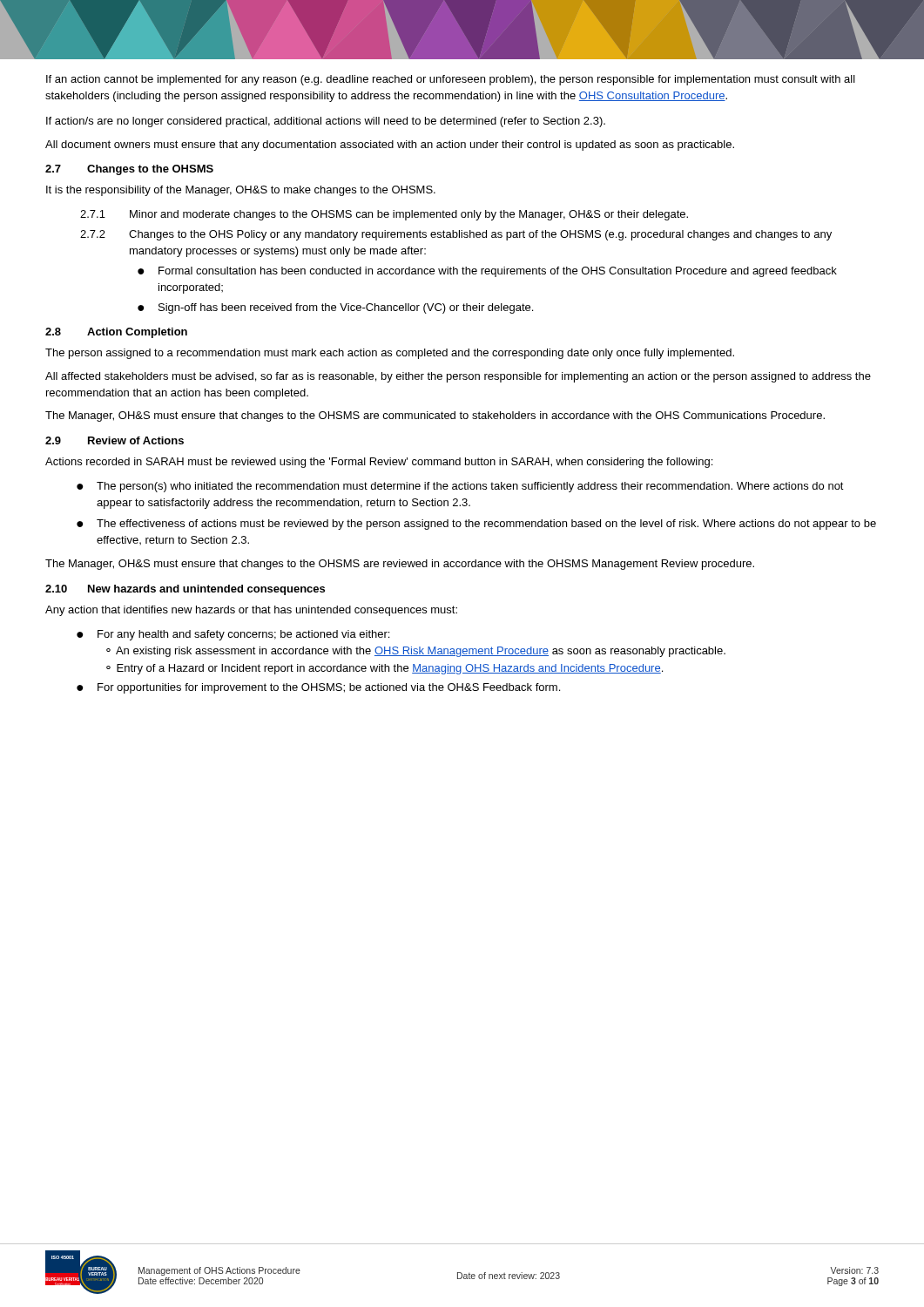The image size is (924, 1307).
Task: Click the passage that begins "All document owners must ensure"
Action: tap(462, 145)
